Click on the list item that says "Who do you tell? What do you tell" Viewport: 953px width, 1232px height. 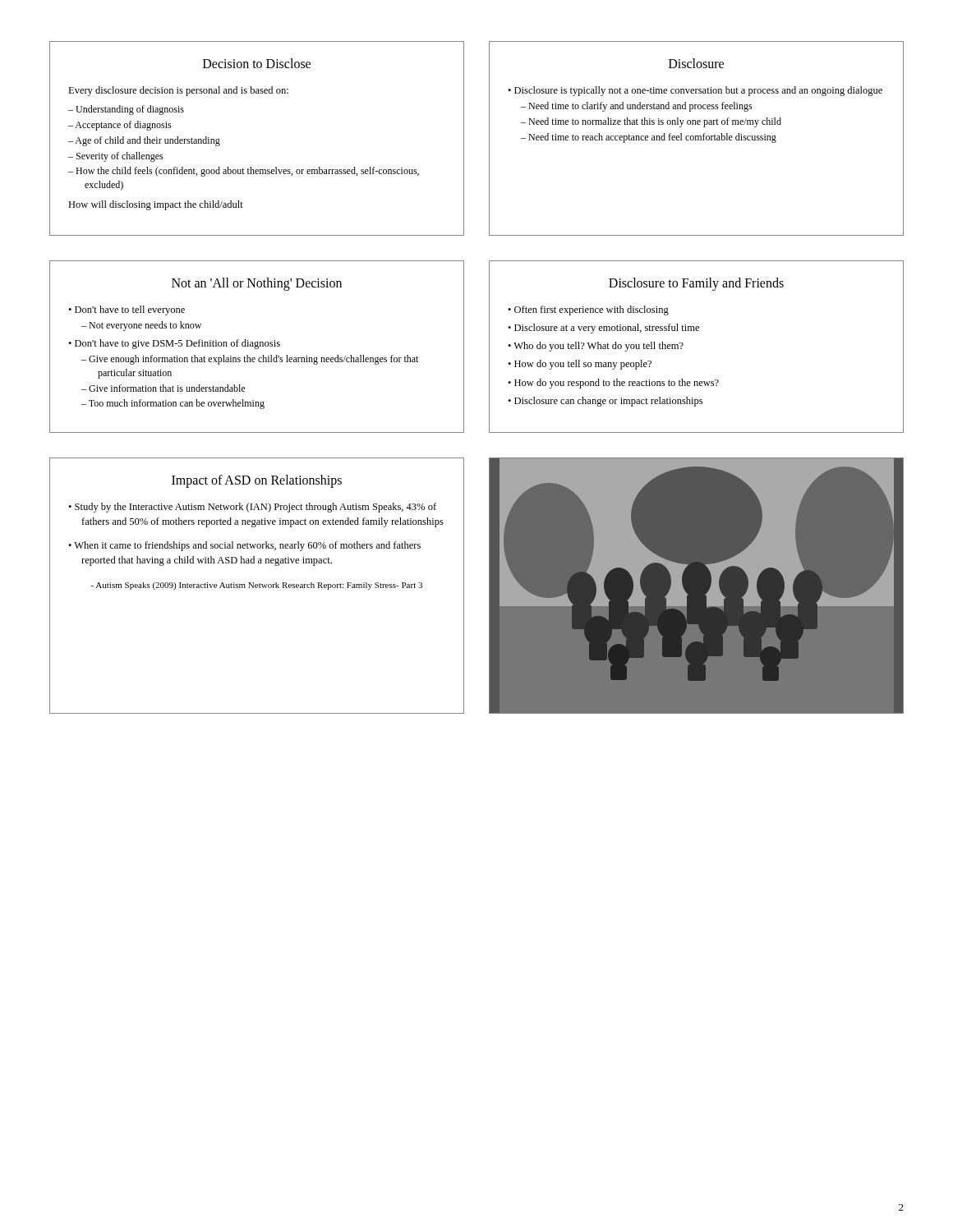[x=599, y=346]
